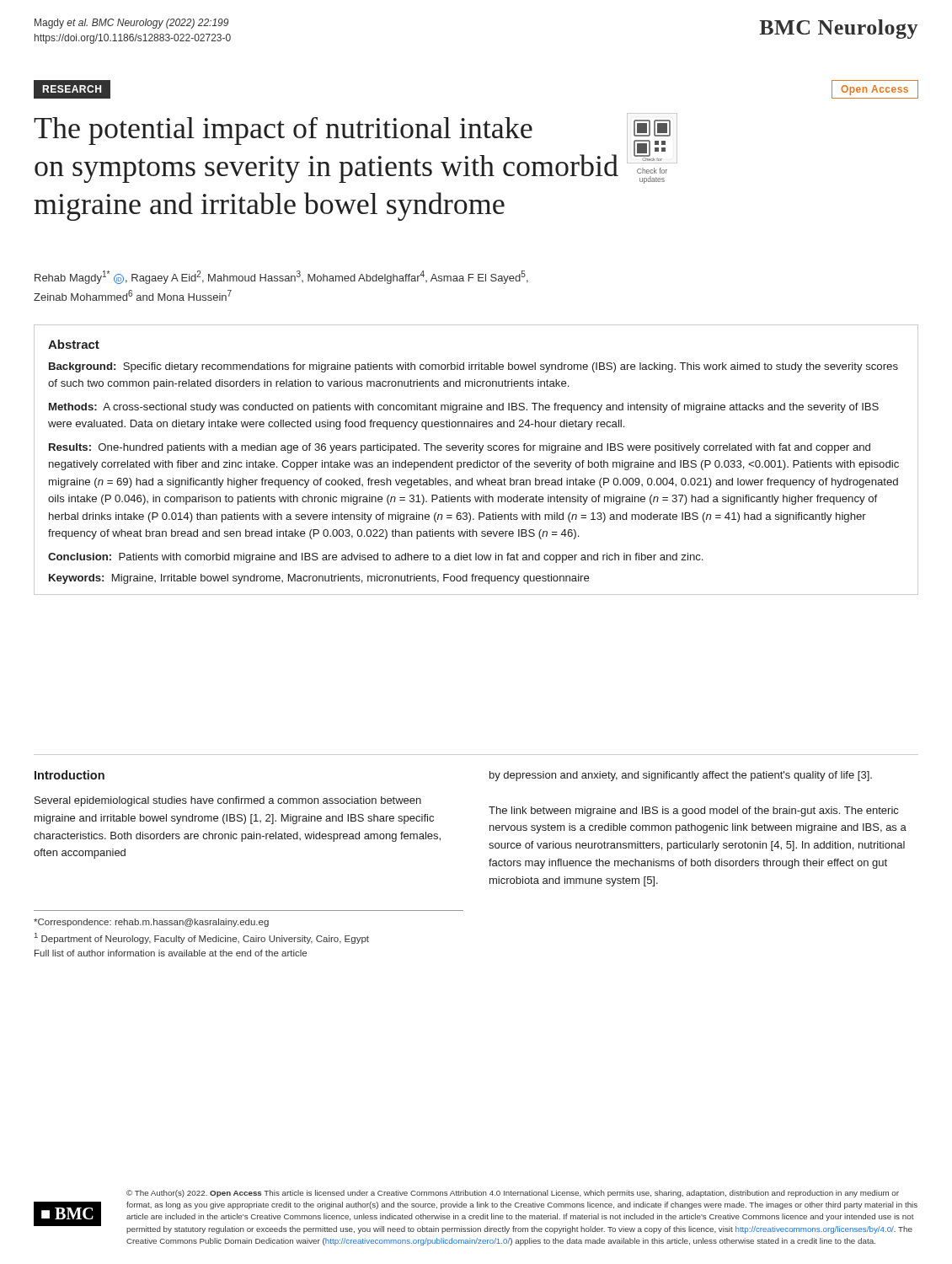Screen dimensions: 1264x952
Task: Select the element starting "© The Author(s) 2022. Open Access This"
Action: point(522,1217)
